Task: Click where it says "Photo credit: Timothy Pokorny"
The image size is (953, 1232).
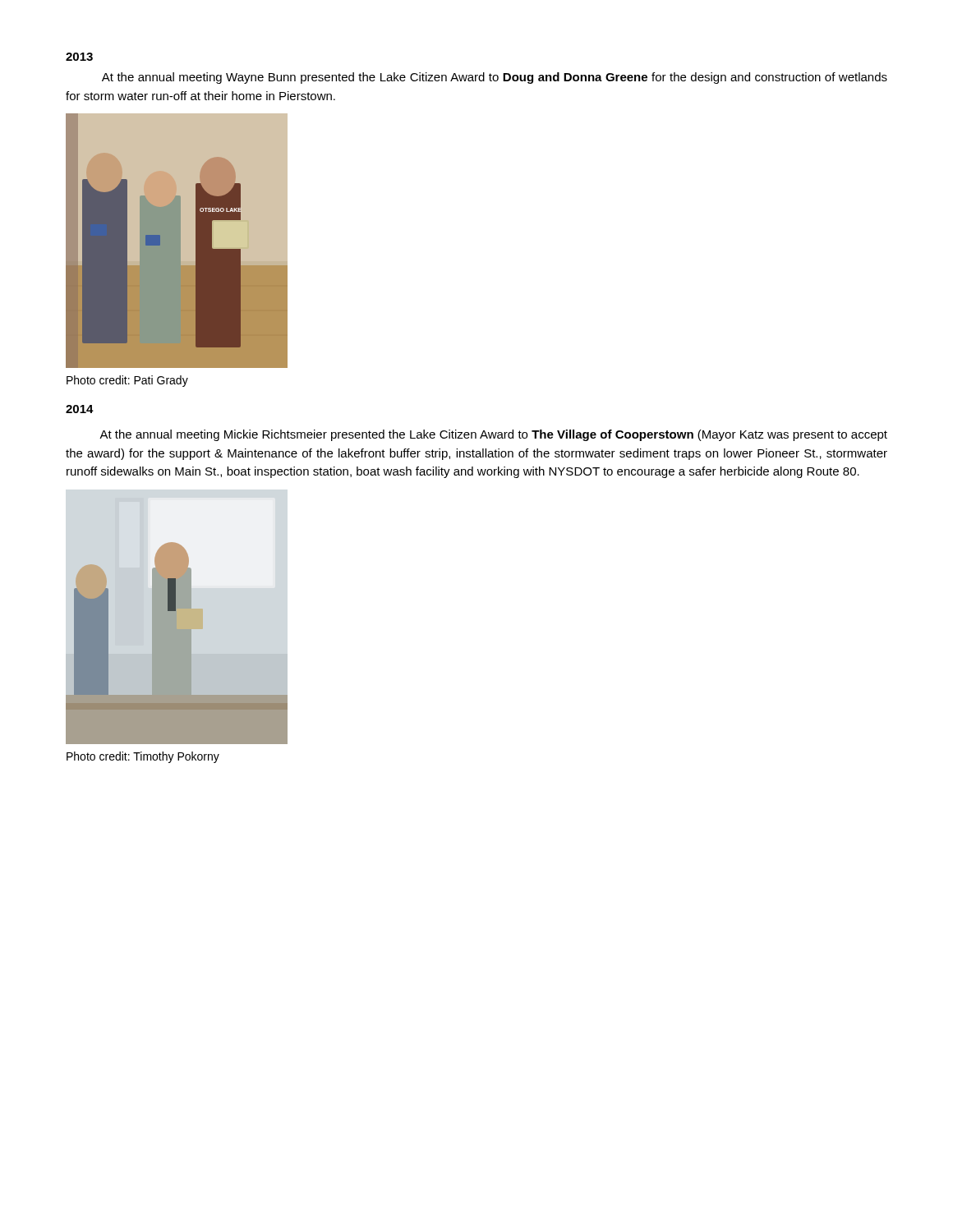Action: [x=142, y=756]
